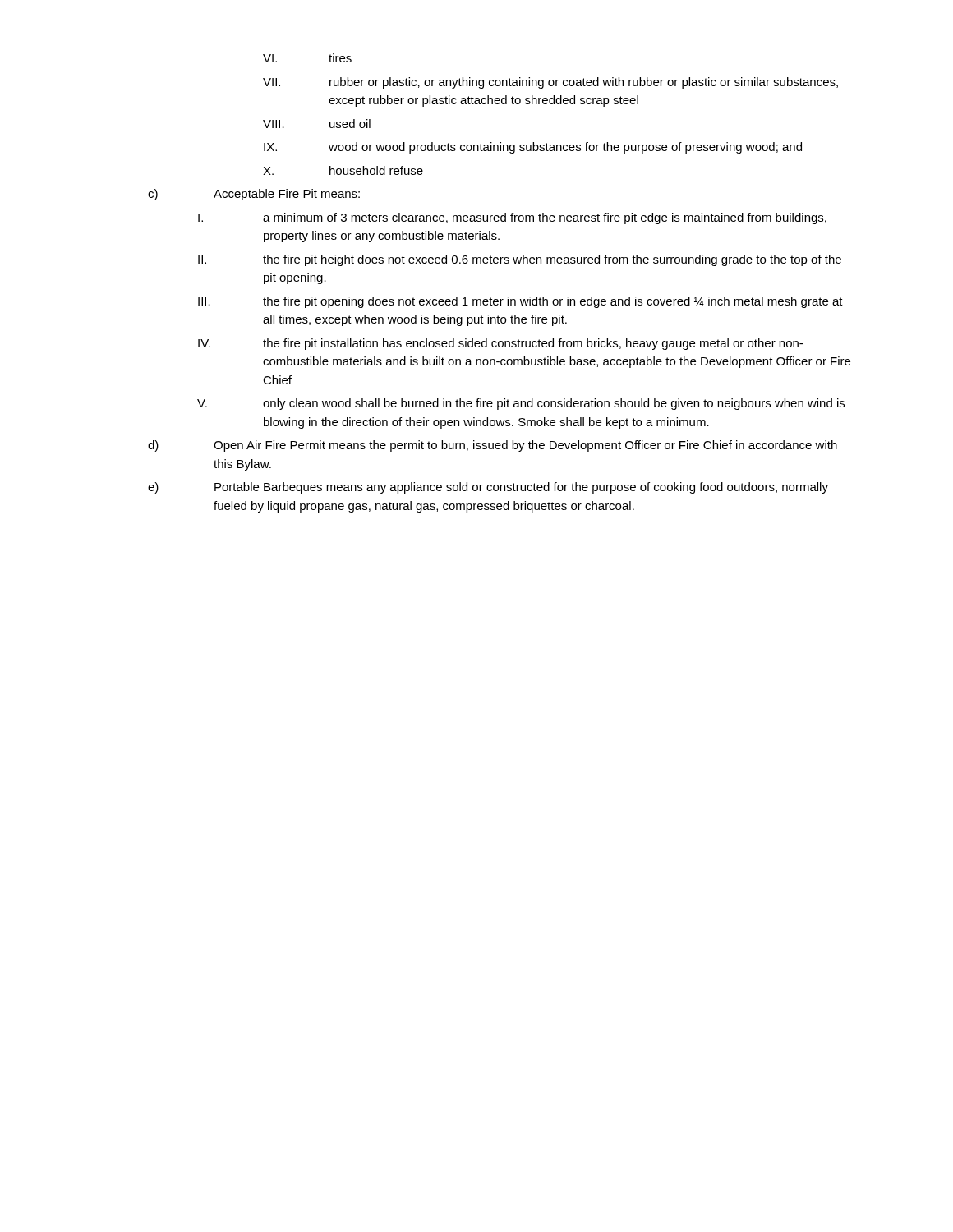Find the block on this page that starts "IV. the fire pit installation has enclosed"
Image resolution: width=953 pixels, height=1232 pixels.
(x=526, y=362)
